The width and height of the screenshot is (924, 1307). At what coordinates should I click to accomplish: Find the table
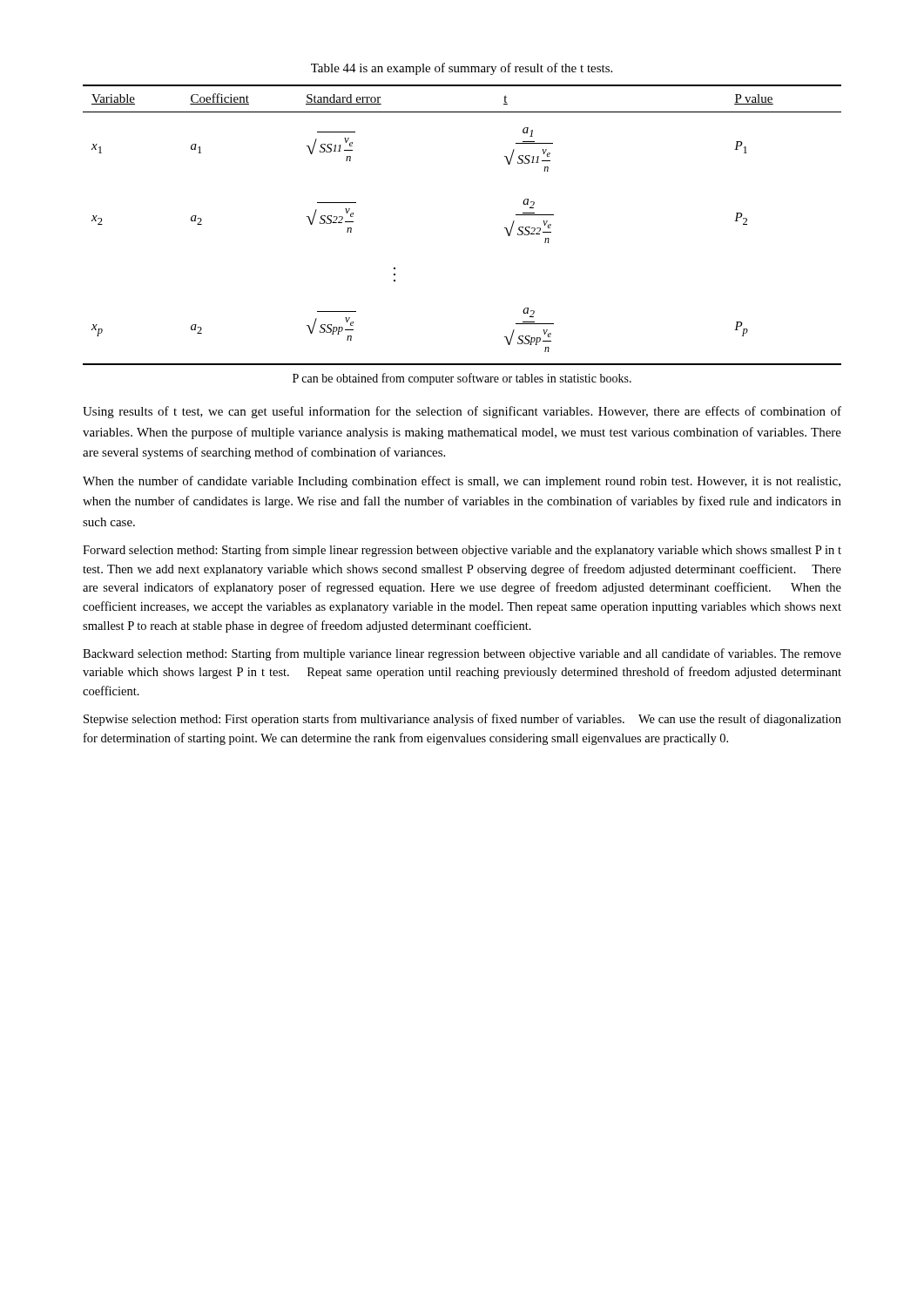coord(462,225)
